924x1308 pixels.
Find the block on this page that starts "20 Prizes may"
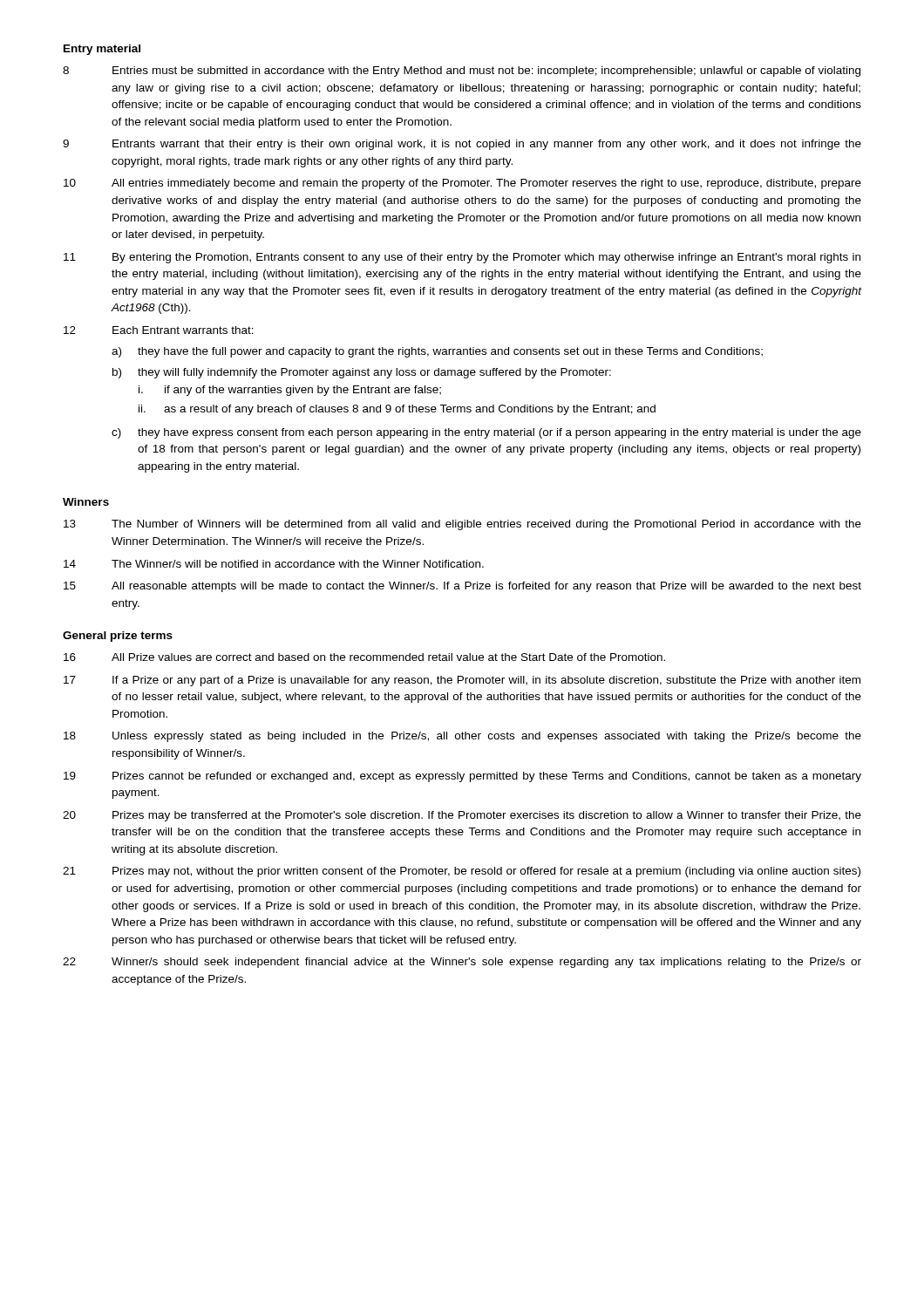(x=462, y=832)
